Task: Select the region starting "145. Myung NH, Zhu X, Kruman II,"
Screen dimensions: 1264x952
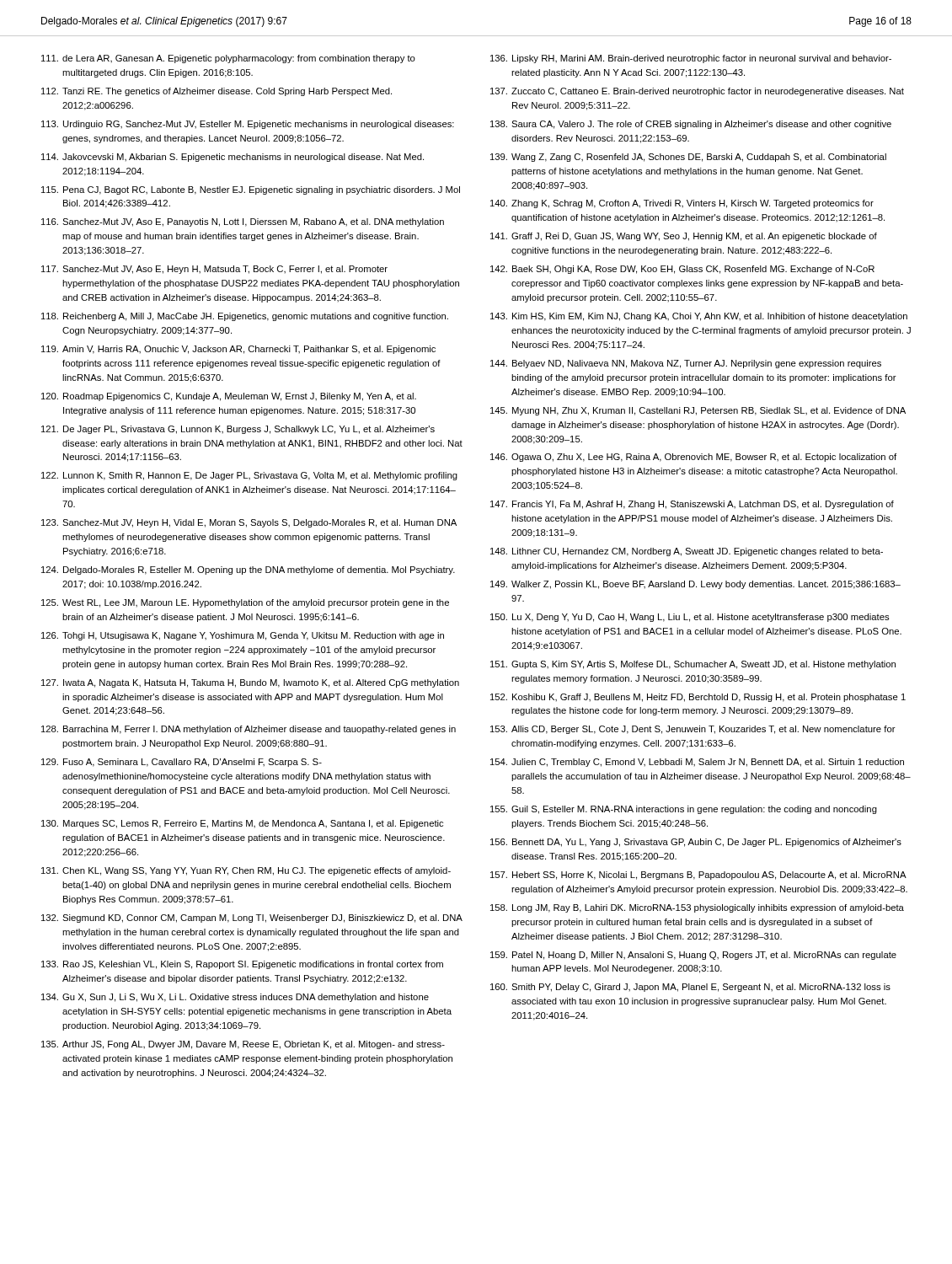Action: pyautogui.click(x=701, y=425)
